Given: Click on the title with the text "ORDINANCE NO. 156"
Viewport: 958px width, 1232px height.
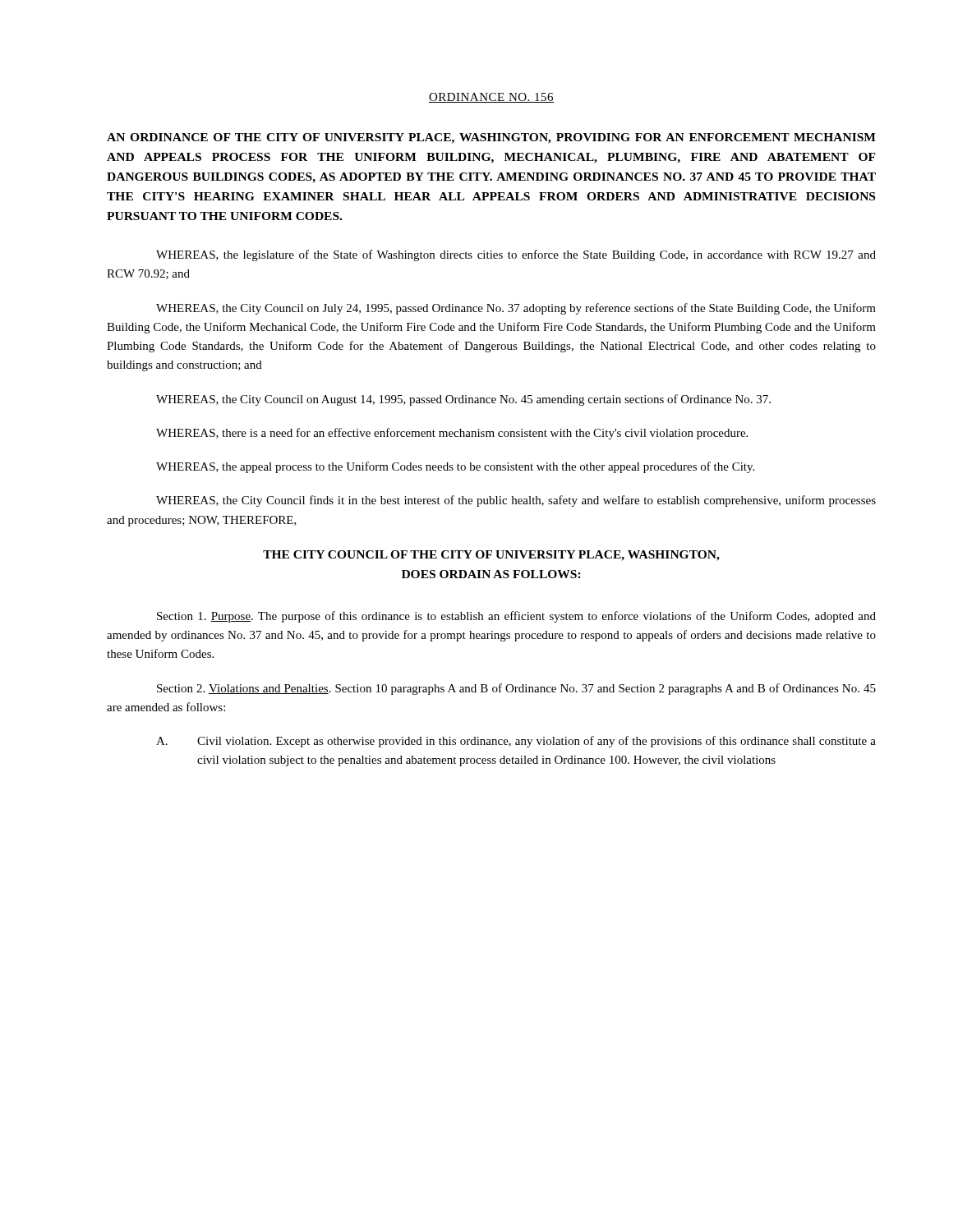Looking at the screenshot, I should [x=491, y=97].
